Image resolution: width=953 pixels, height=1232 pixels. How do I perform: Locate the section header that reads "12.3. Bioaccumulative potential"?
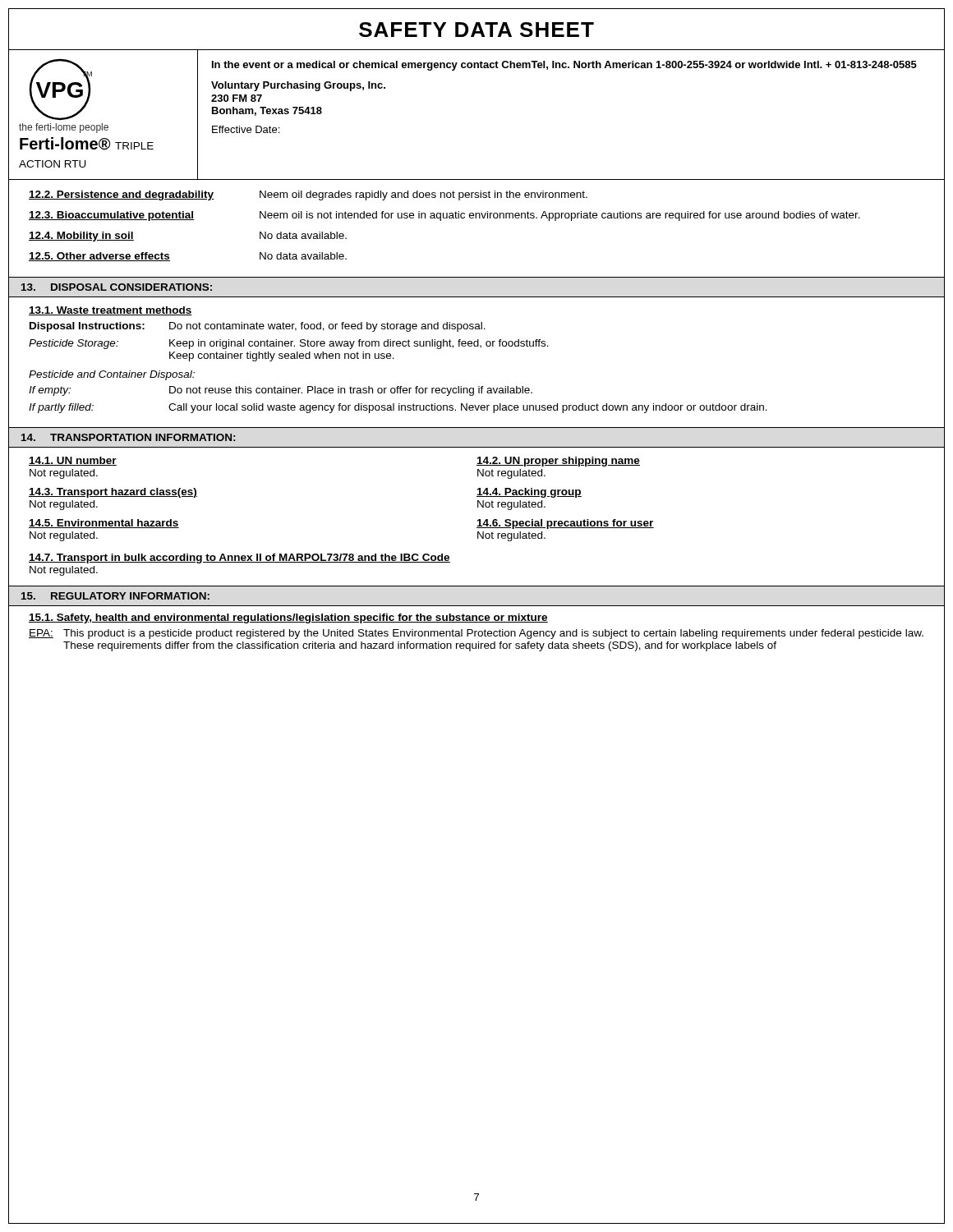tap(111, 215)
